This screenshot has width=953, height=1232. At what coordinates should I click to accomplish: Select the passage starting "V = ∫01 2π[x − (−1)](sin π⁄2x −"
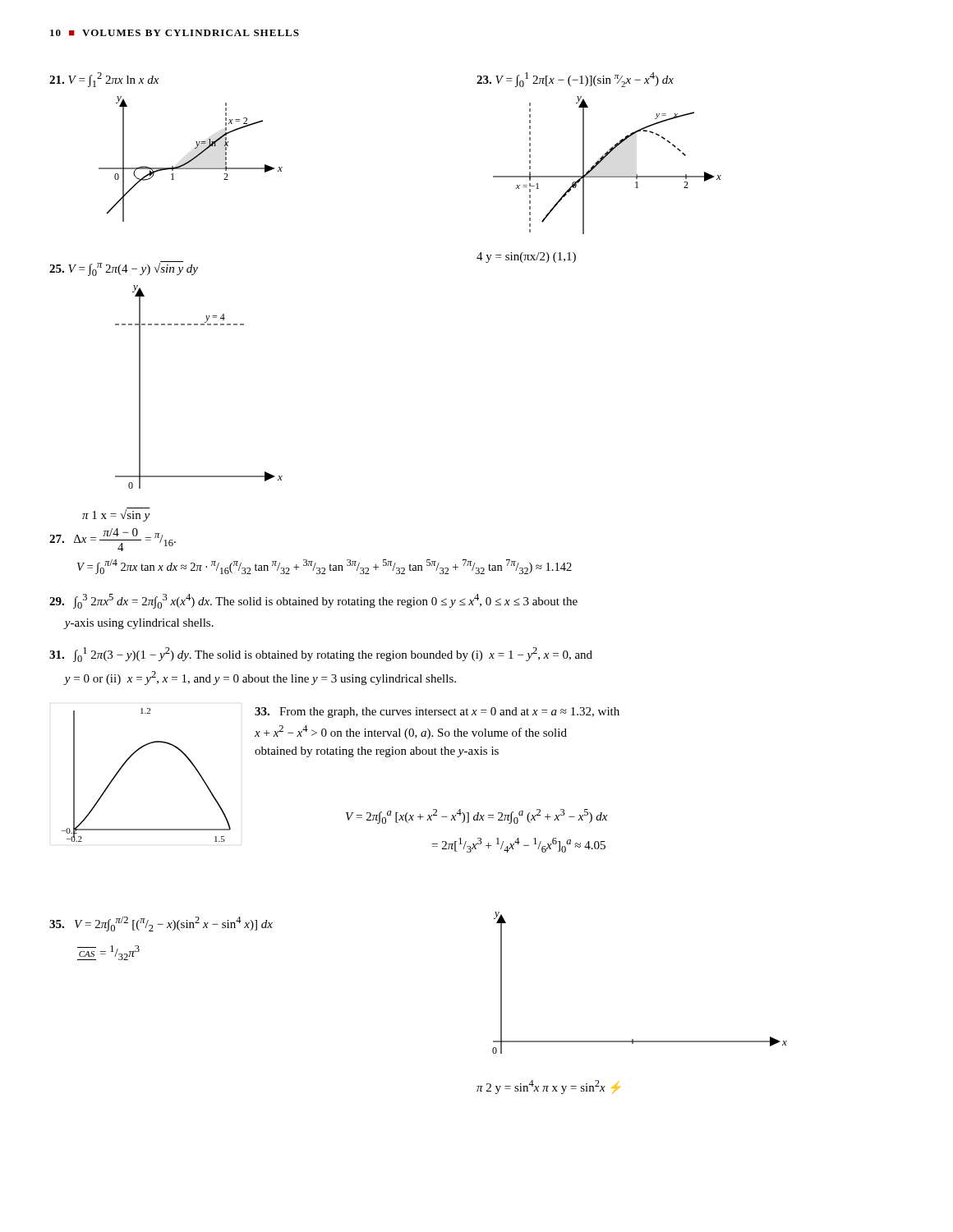(575, 80)
